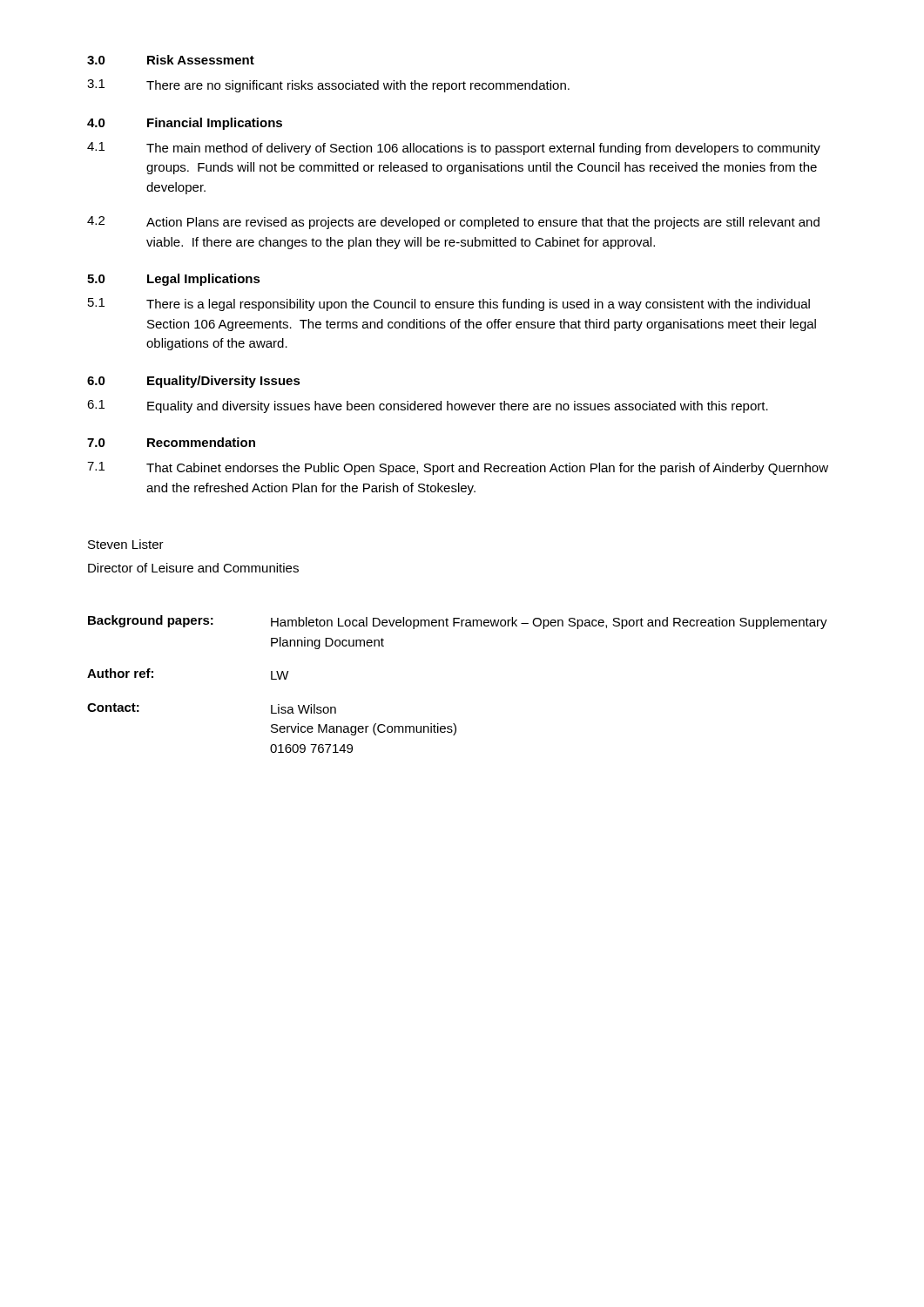Locate the block starting "1 There are no significant risks associated"

pyautogui.click(x=329, y=86)
